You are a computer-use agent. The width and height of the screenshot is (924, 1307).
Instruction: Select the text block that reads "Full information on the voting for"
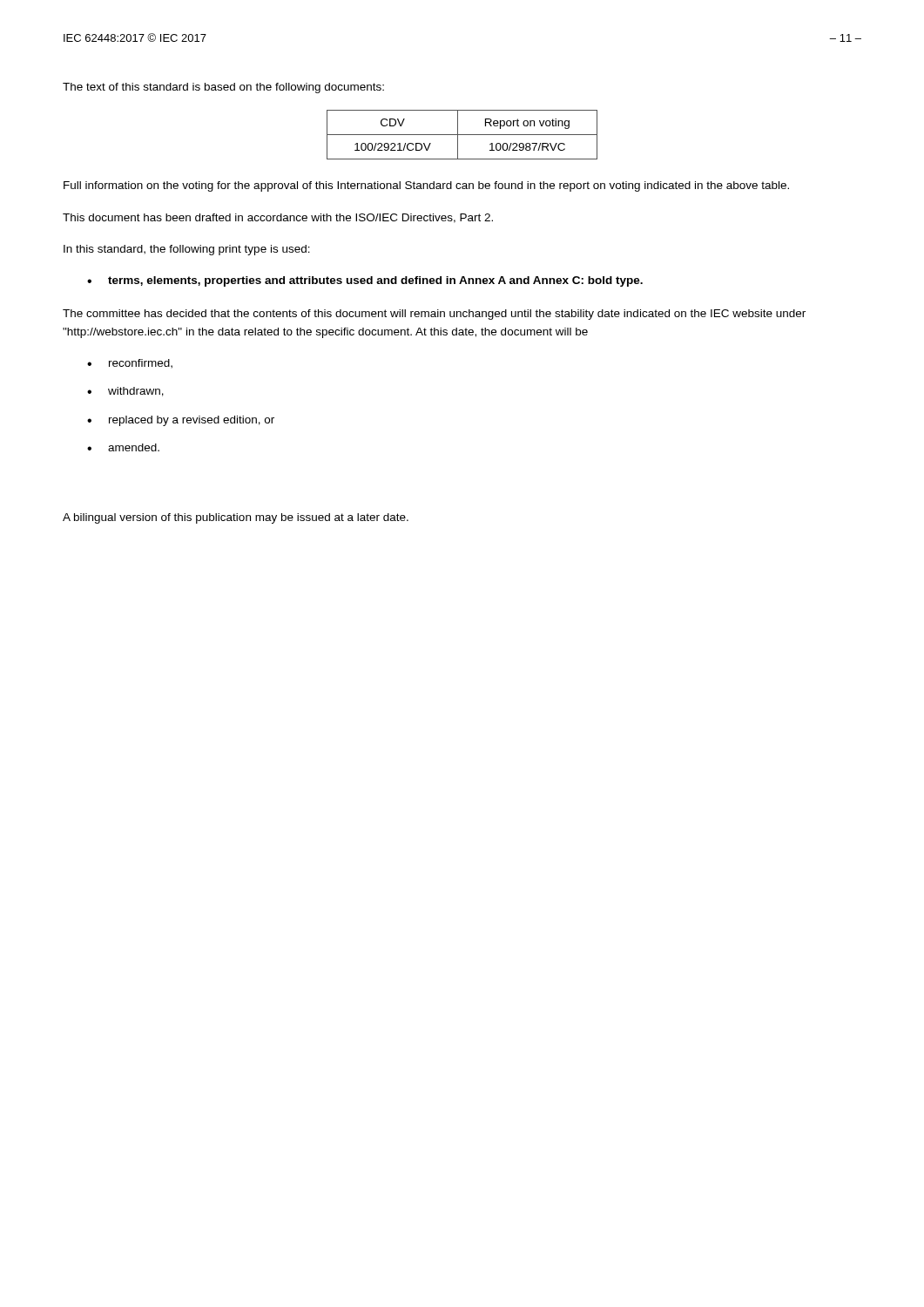pyautogui.click(x=462, y=186)
